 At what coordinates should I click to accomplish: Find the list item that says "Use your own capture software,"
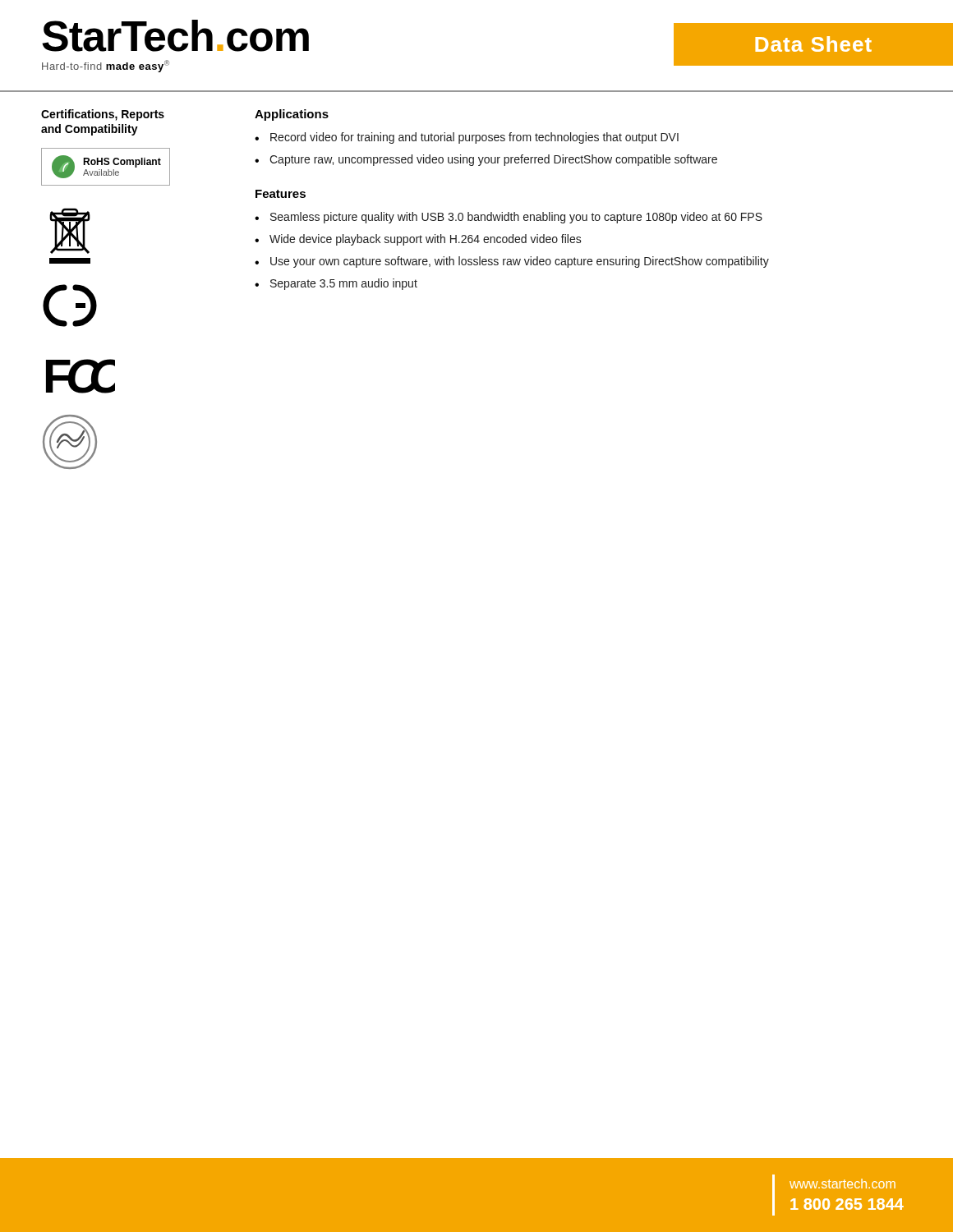click(519, 261)
